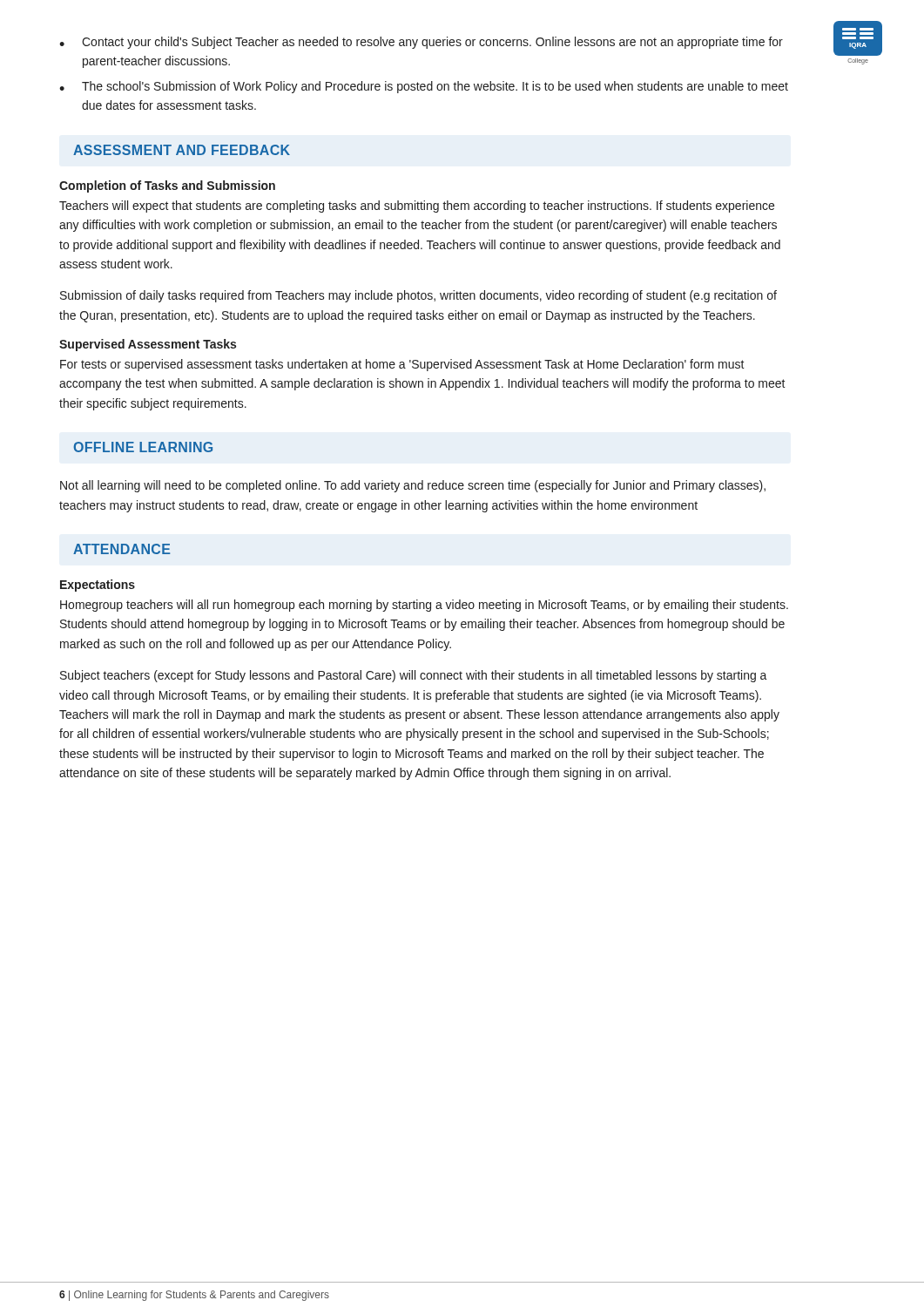Locate the list item containing "• Contact your child's Subject Teacher as needed"
The height and width of the screenshot is (1307, 924).
[425, 52]
